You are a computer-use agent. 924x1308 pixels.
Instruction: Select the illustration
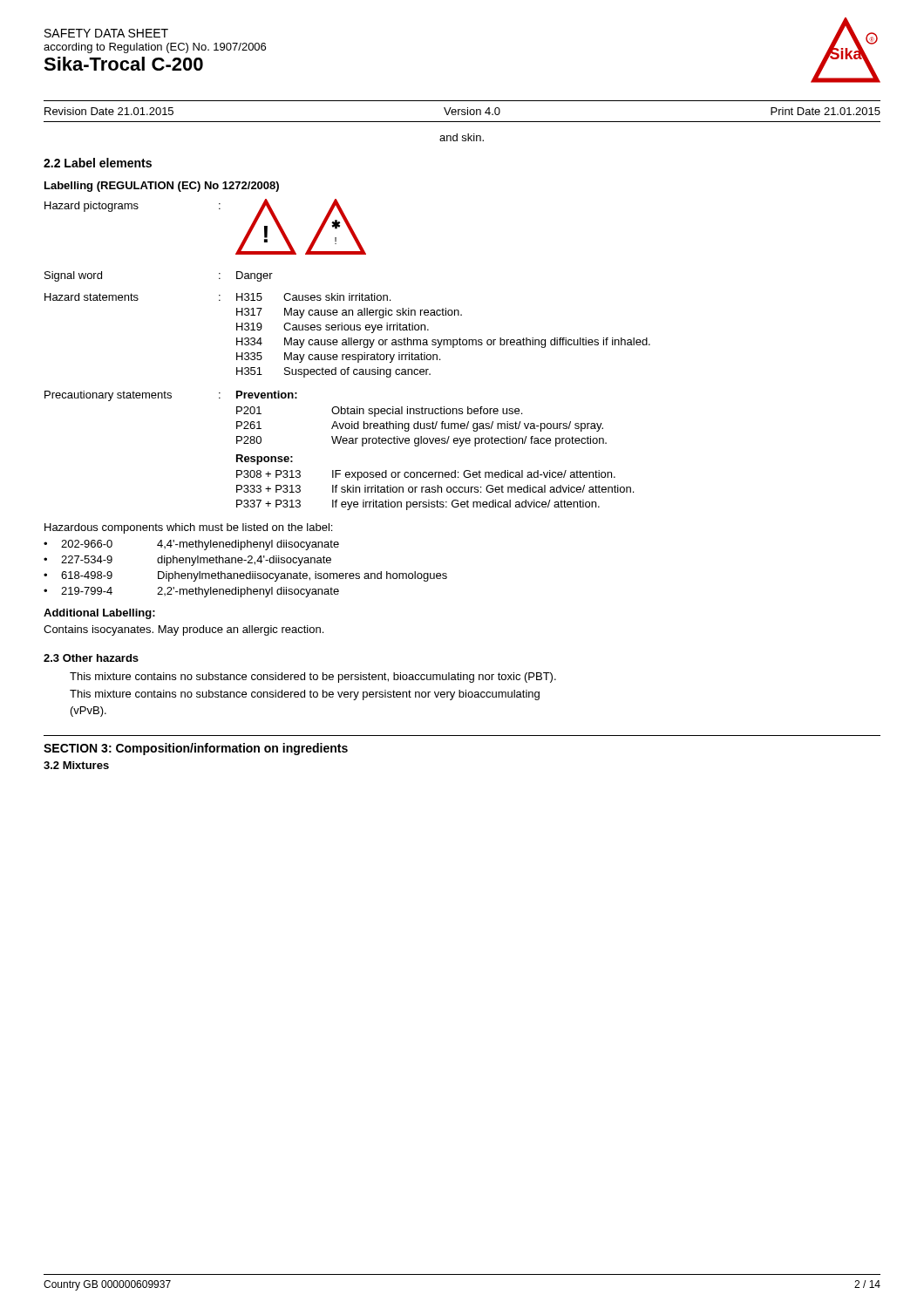(301, 229)
